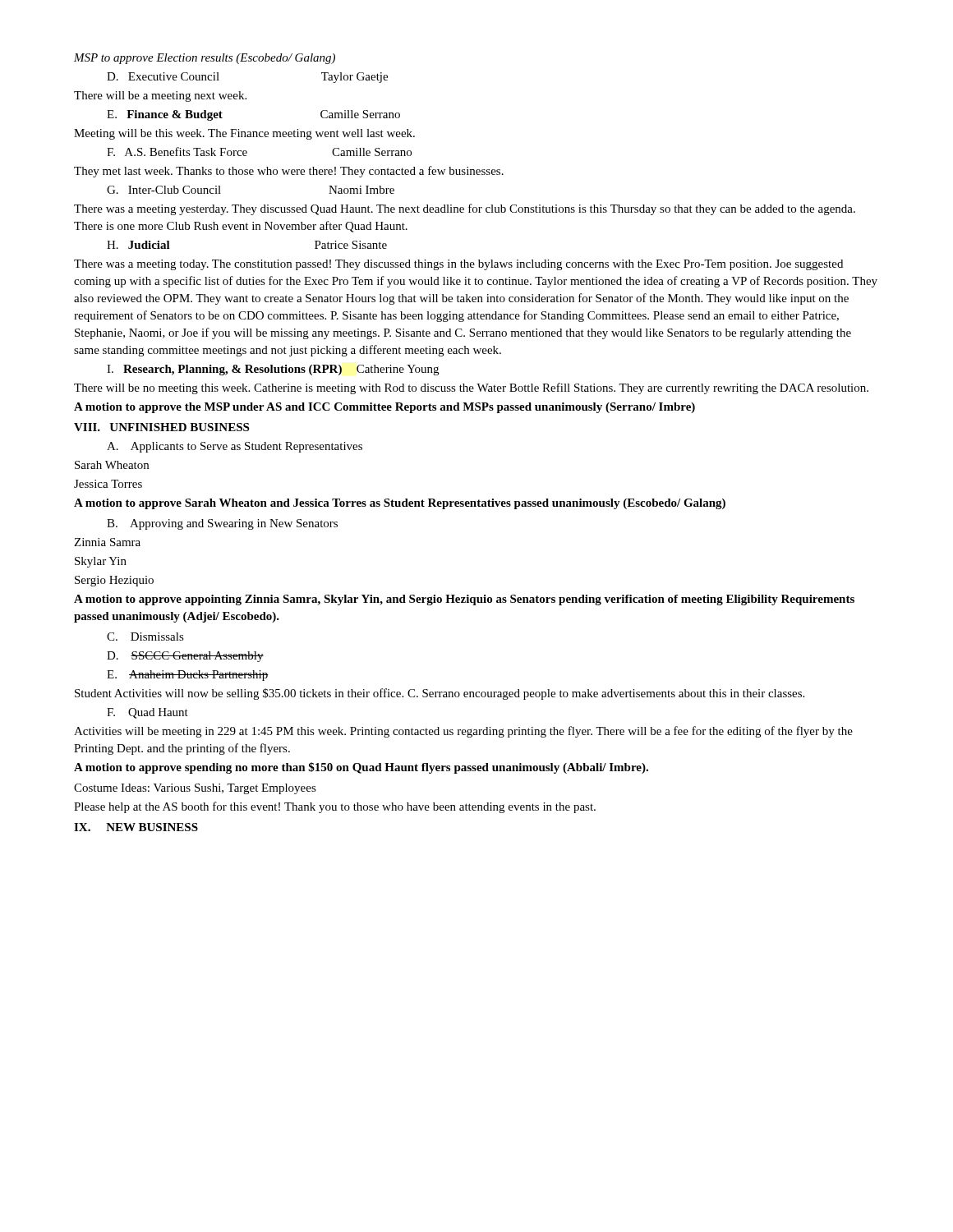Find the region starting "MSP to approve"
The height and width of the screenshot is (1232, 953).
pos(205,59)
